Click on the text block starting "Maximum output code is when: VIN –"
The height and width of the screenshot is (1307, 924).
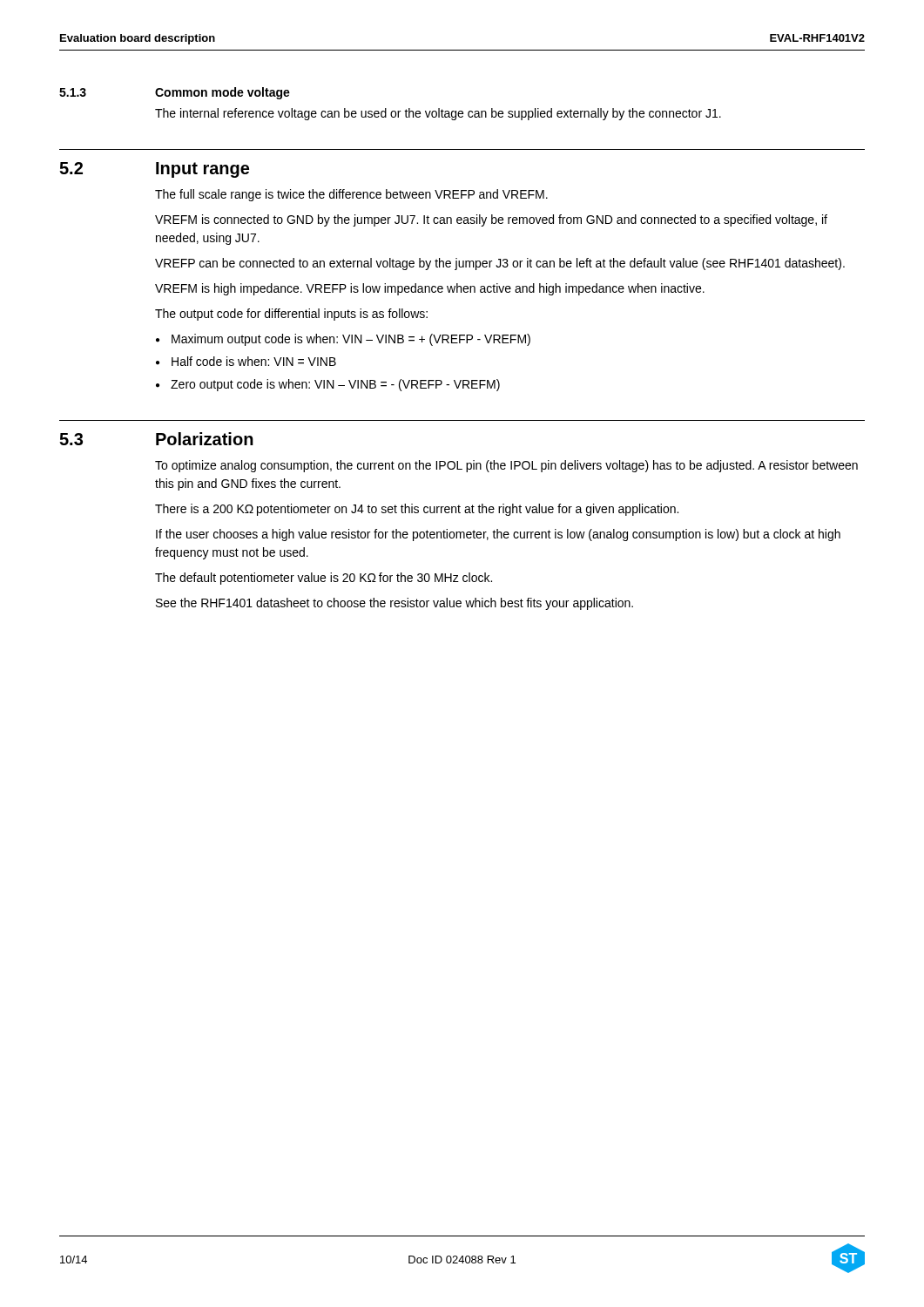351,339
